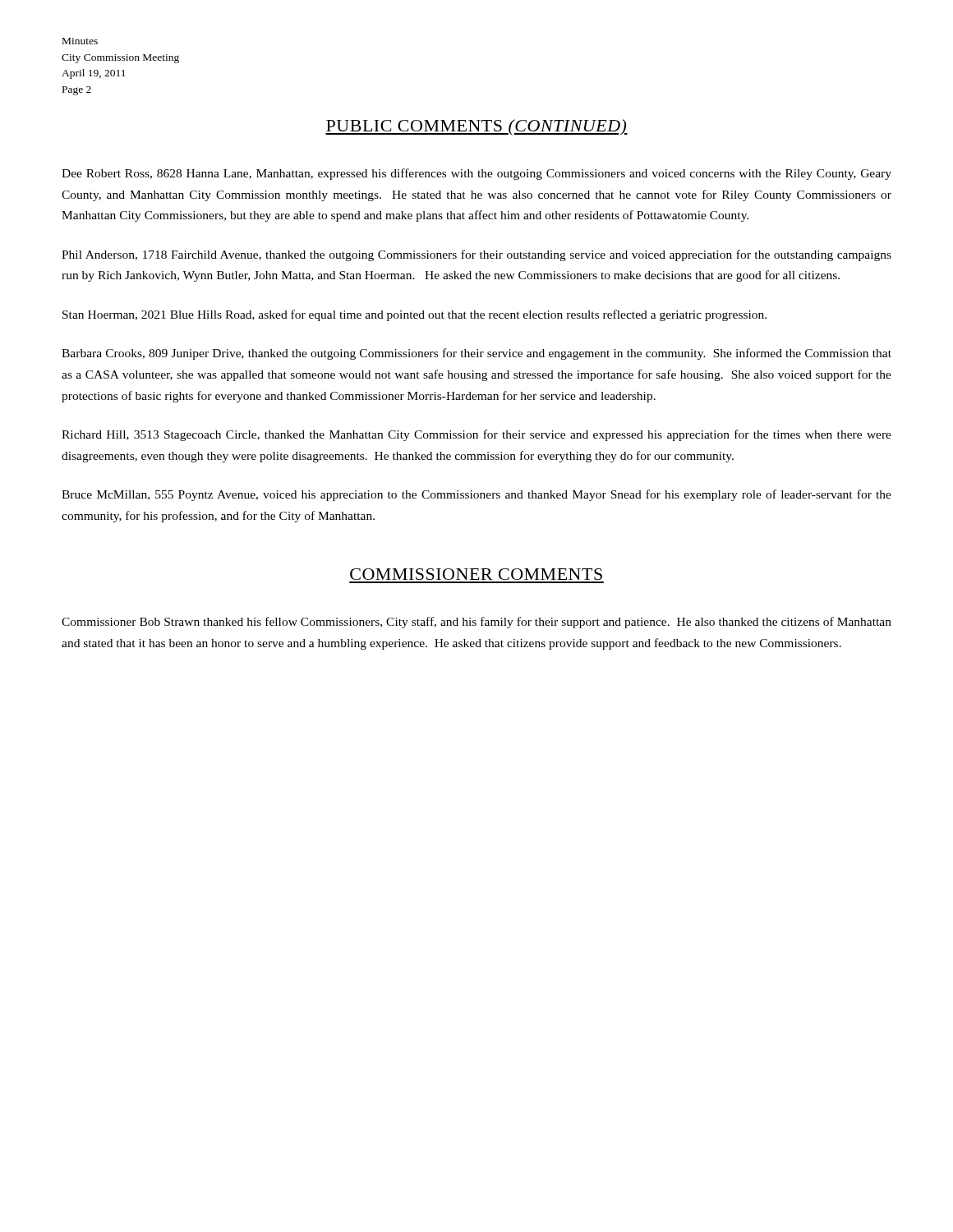
Task: Select the element starting "Dee Robert Ross, 8628 Hanna Lane, Manhattan, expressed"
Action: [x=476, y=194]
